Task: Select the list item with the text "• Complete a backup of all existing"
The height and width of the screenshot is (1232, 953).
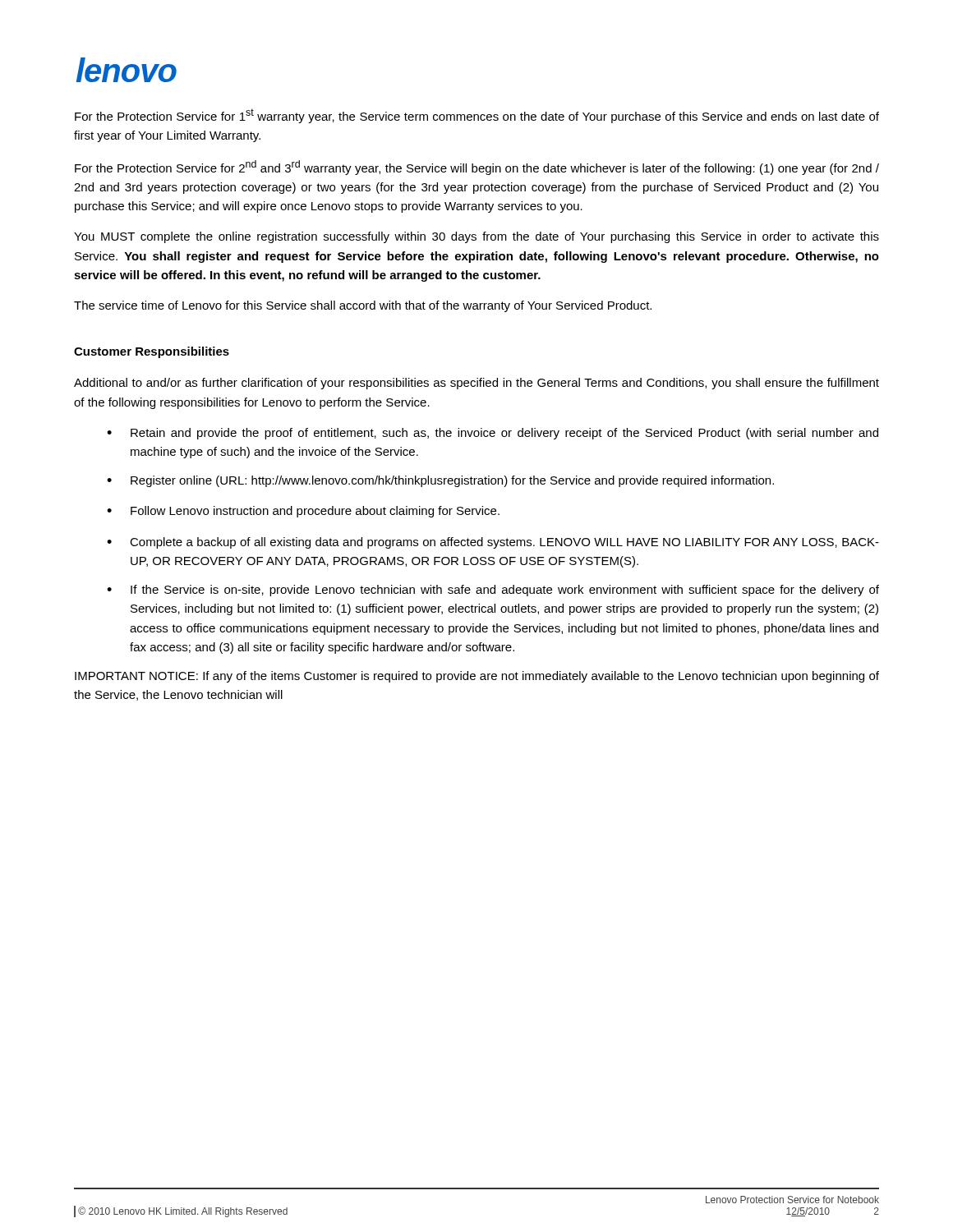Action: coord(493,551)
